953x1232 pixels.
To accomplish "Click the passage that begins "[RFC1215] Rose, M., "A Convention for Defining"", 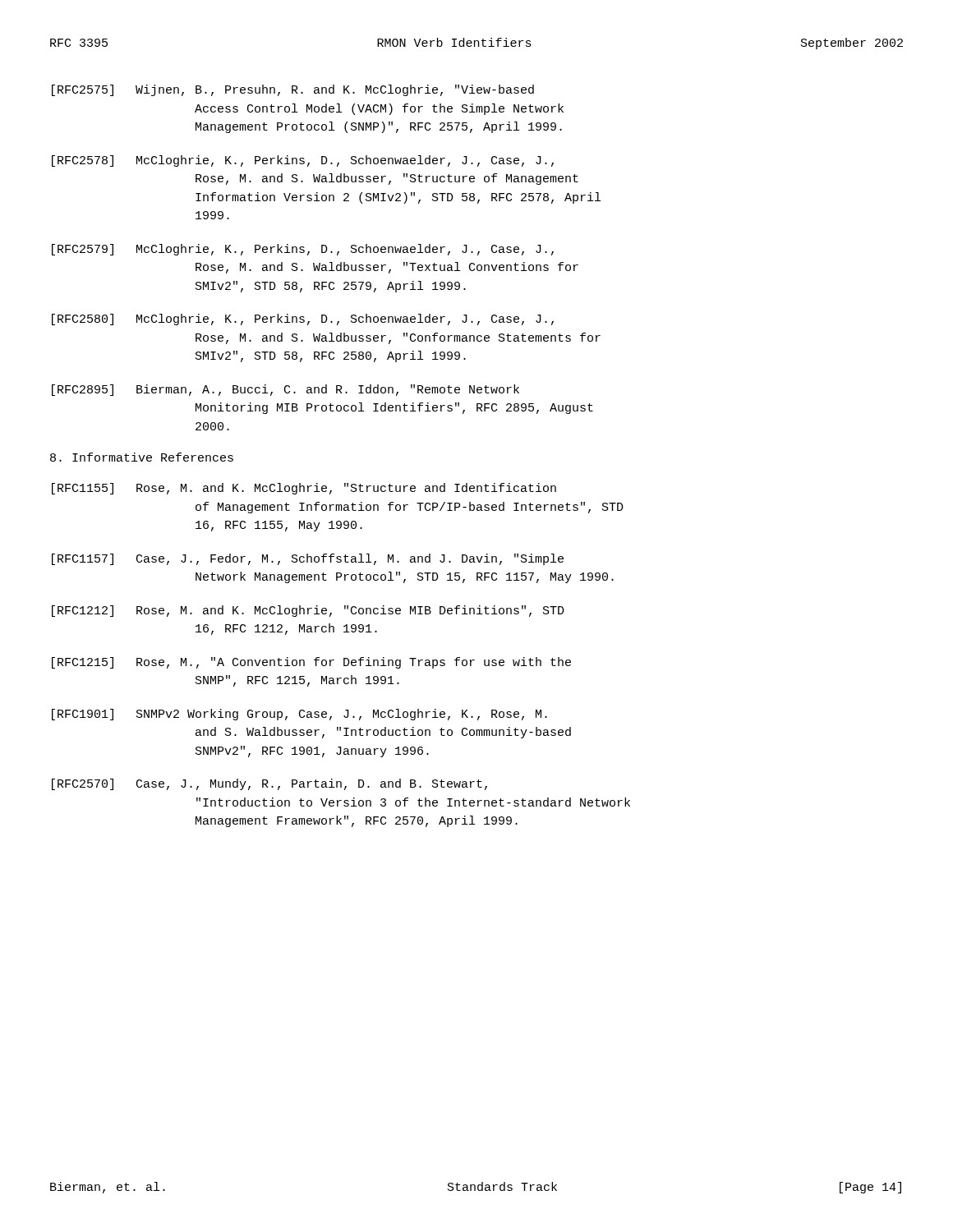I will [476, 673].
